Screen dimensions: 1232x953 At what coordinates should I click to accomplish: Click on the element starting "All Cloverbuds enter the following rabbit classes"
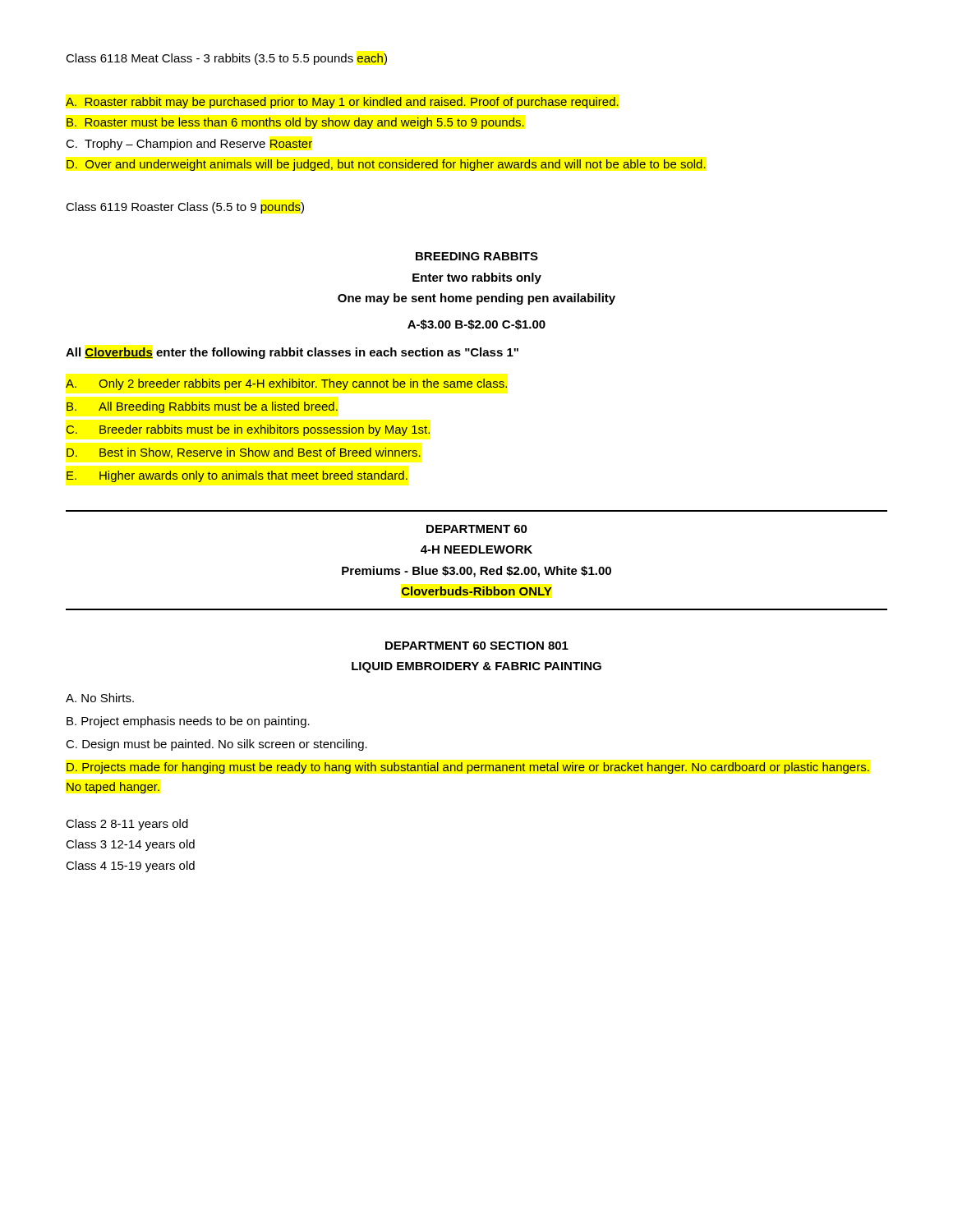[x=292, y=352]
